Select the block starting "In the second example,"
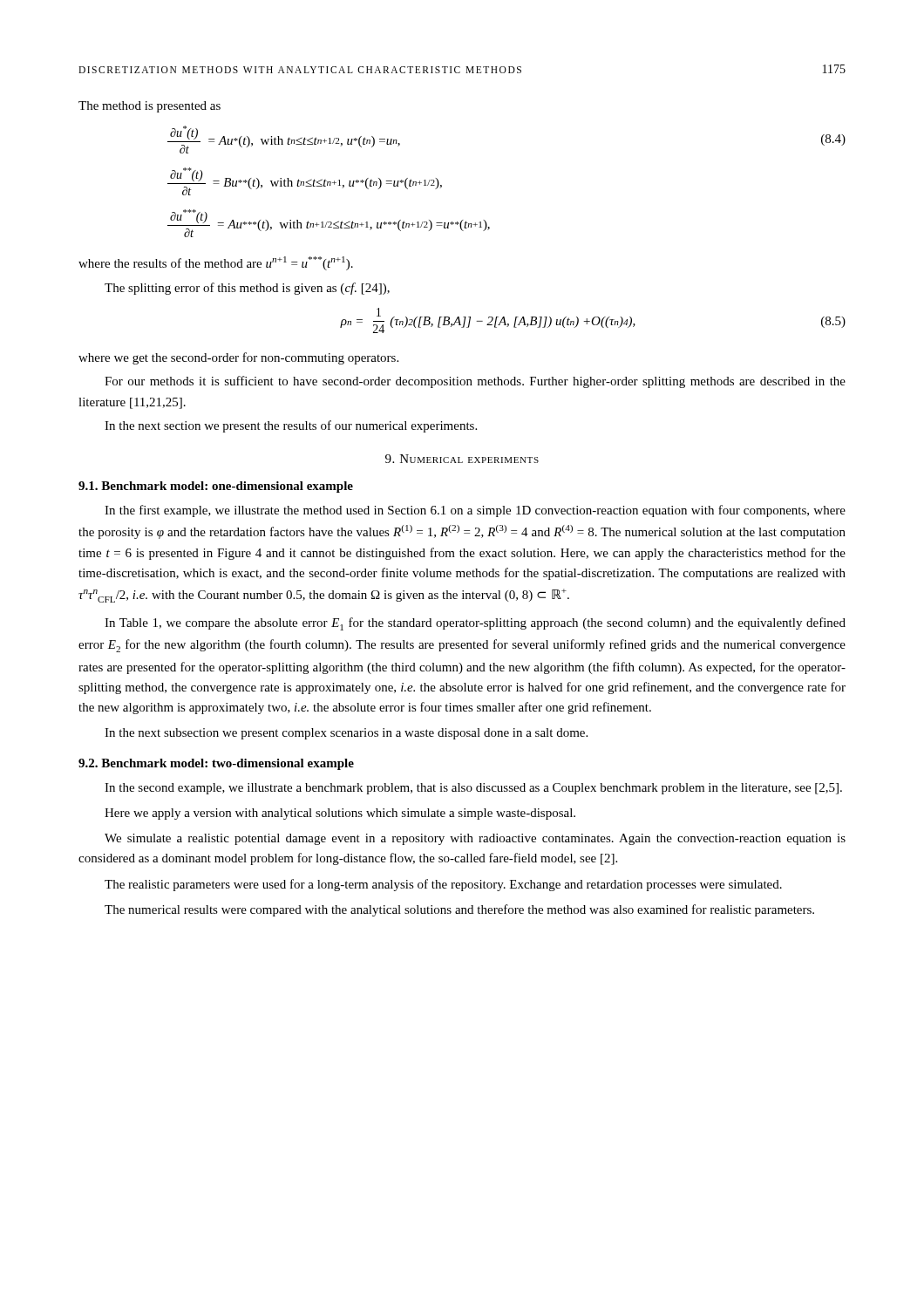Image resolution: width=924 pixels, height=1308 pixels. pos(474,787)
